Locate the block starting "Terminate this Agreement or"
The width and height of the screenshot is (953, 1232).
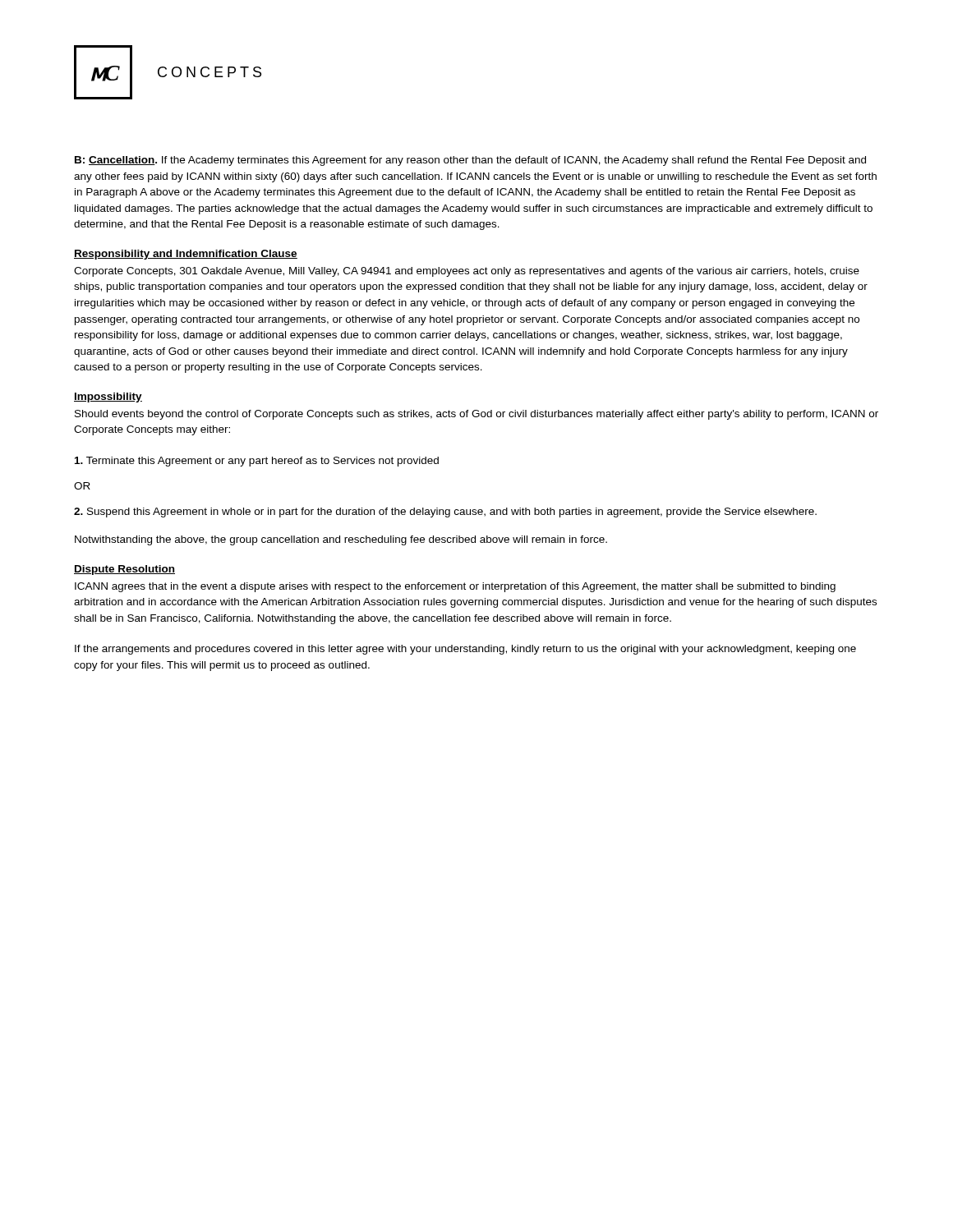click(257, 460)
